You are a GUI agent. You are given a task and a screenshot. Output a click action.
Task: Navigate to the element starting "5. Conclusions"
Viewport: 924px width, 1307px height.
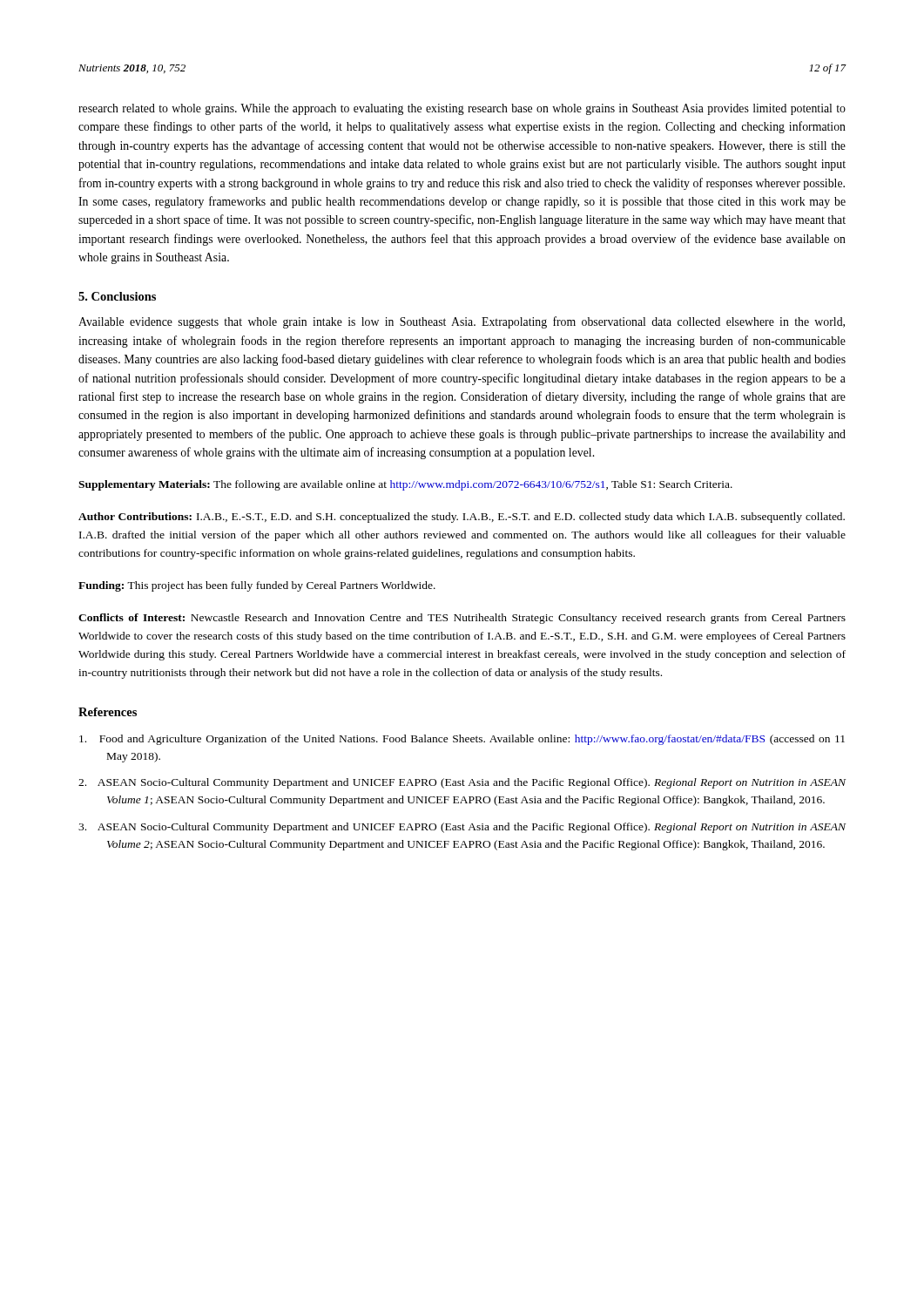point(117,297)
